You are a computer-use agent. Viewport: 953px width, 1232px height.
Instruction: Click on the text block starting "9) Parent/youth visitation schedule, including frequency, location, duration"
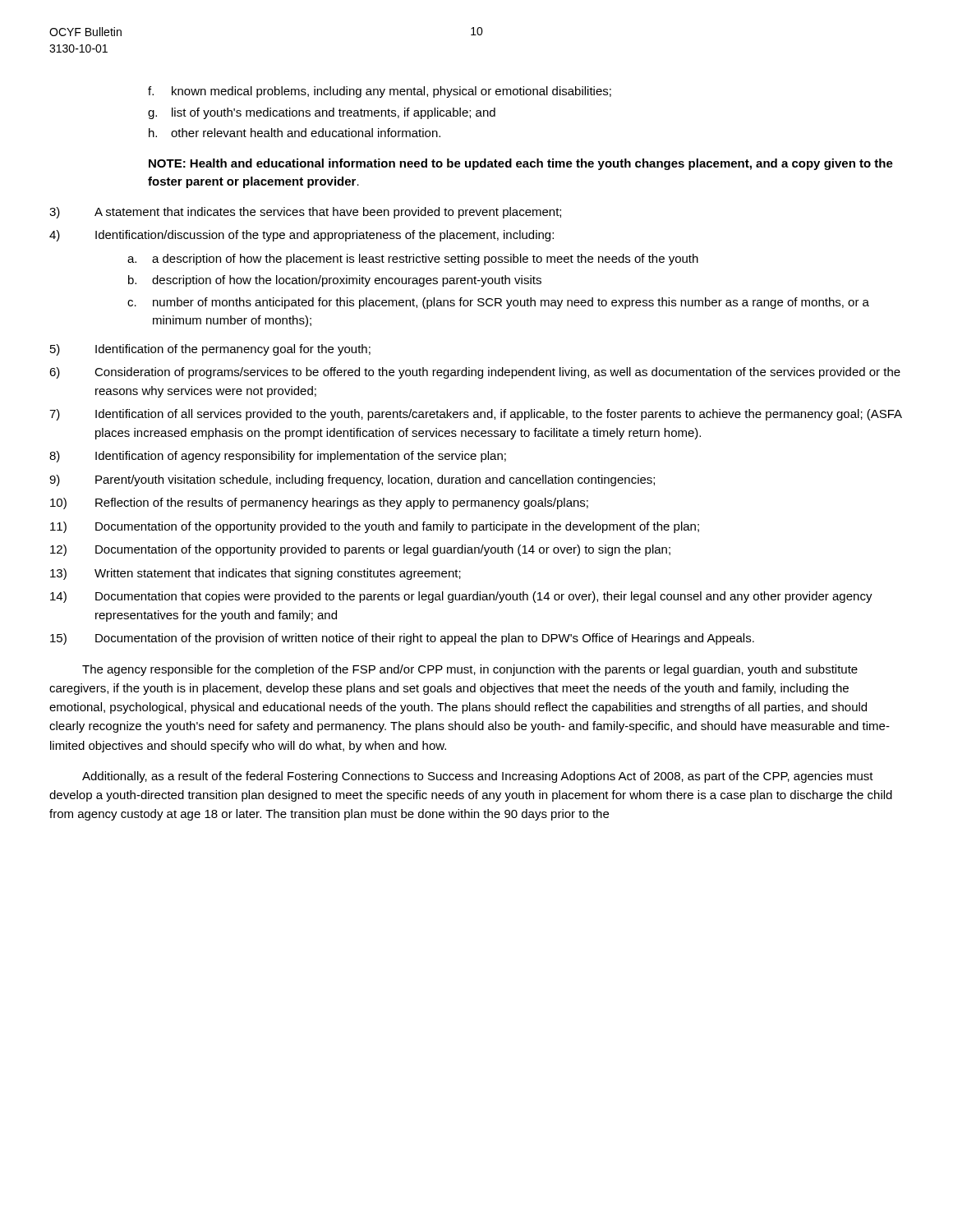click(476, 479)
